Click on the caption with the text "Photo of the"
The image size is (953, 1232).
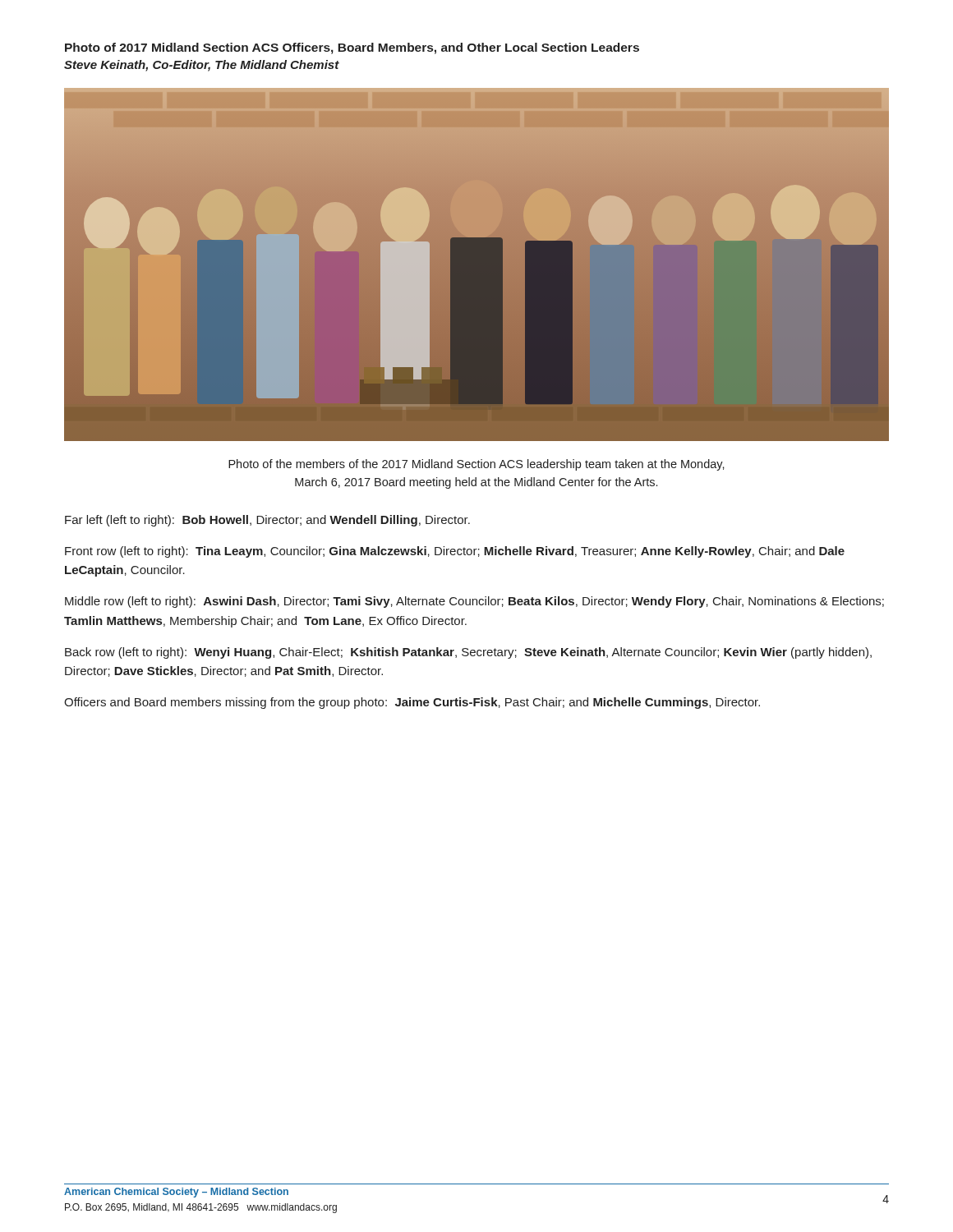[476, 473]
